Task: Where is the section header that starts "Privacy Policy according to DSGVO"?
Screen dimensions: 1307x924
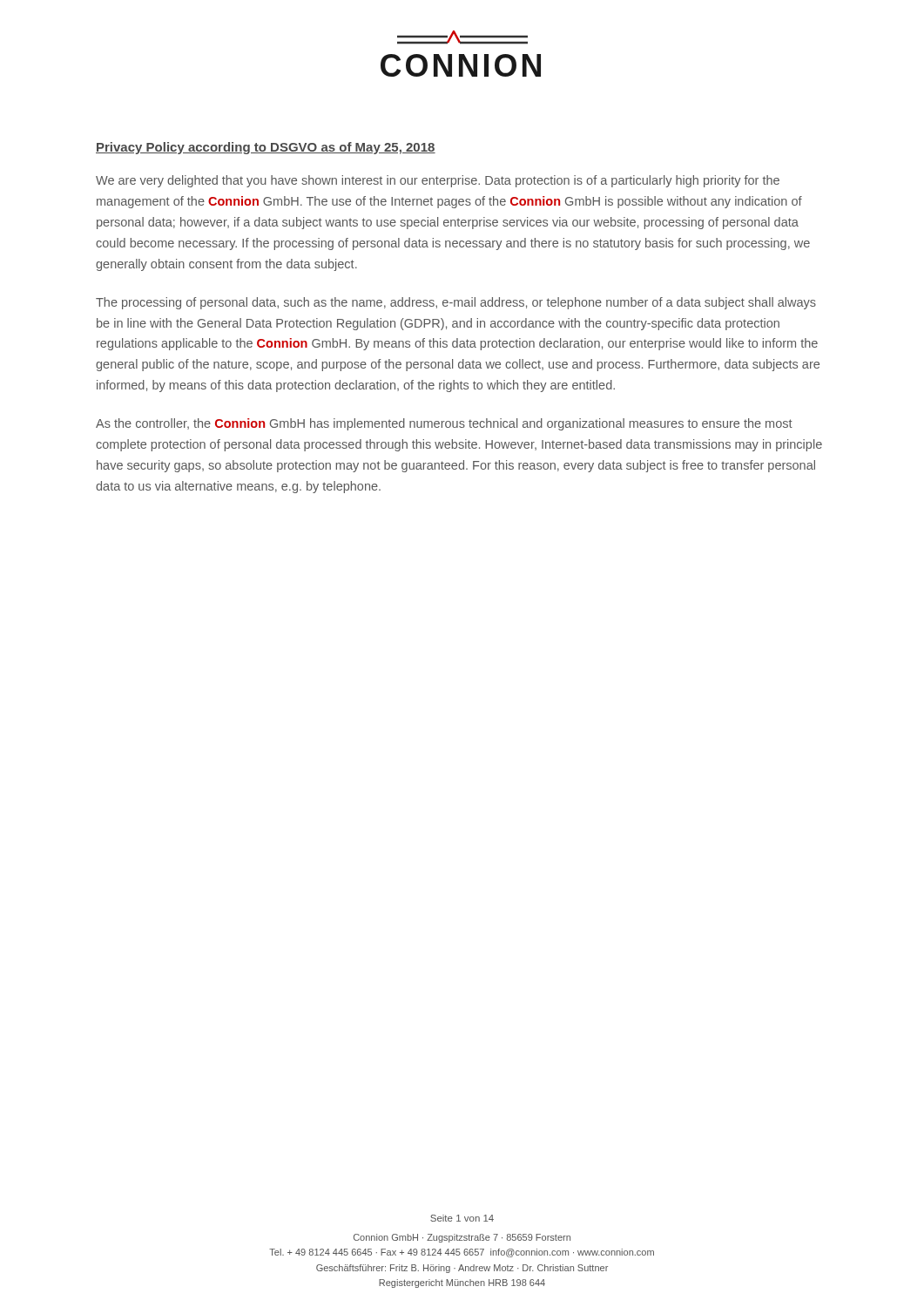Action: coord(265,147)
